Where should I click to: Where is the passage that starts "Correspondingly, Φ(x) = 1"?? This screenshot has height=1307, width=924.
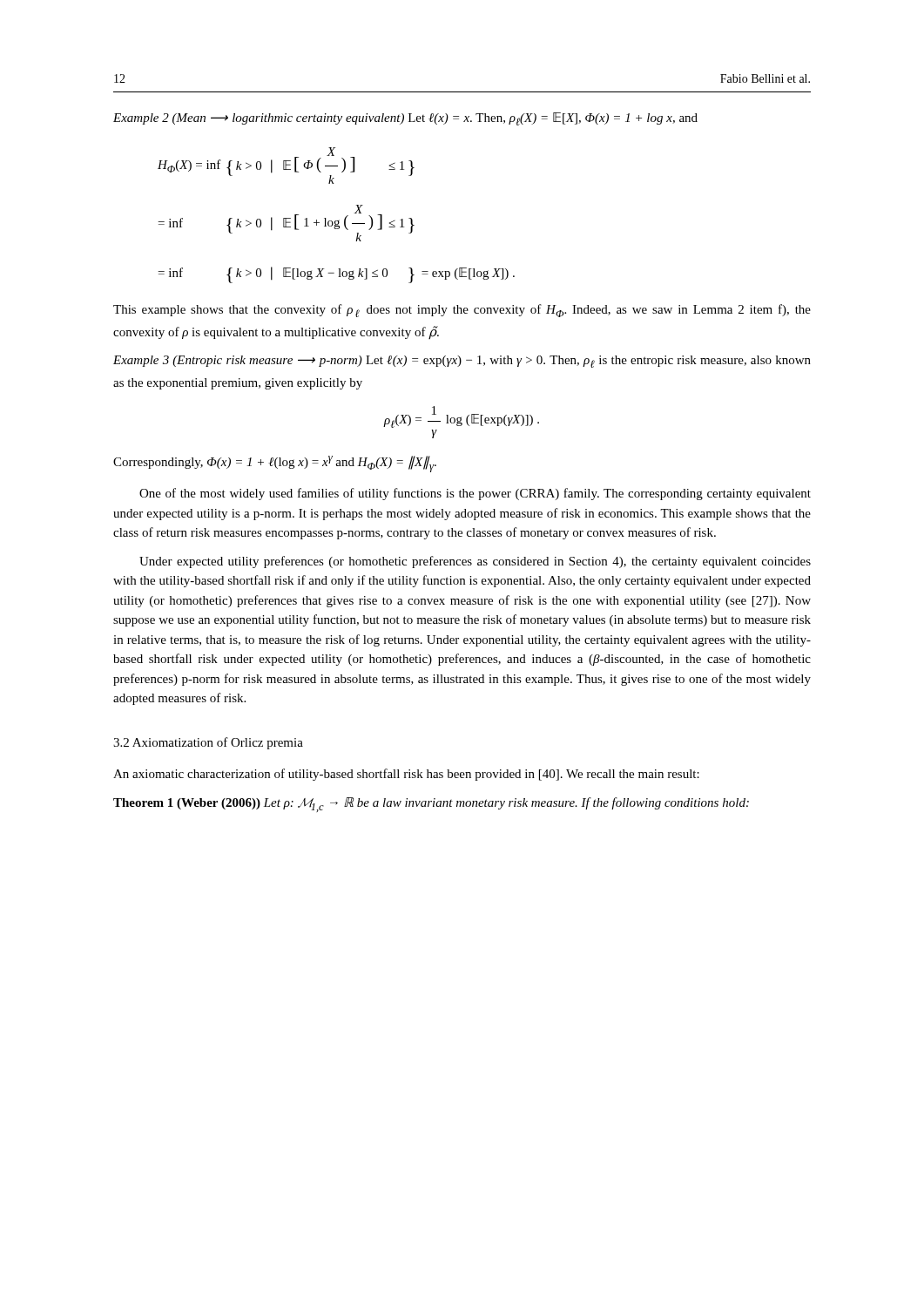(x=275, y=462)
